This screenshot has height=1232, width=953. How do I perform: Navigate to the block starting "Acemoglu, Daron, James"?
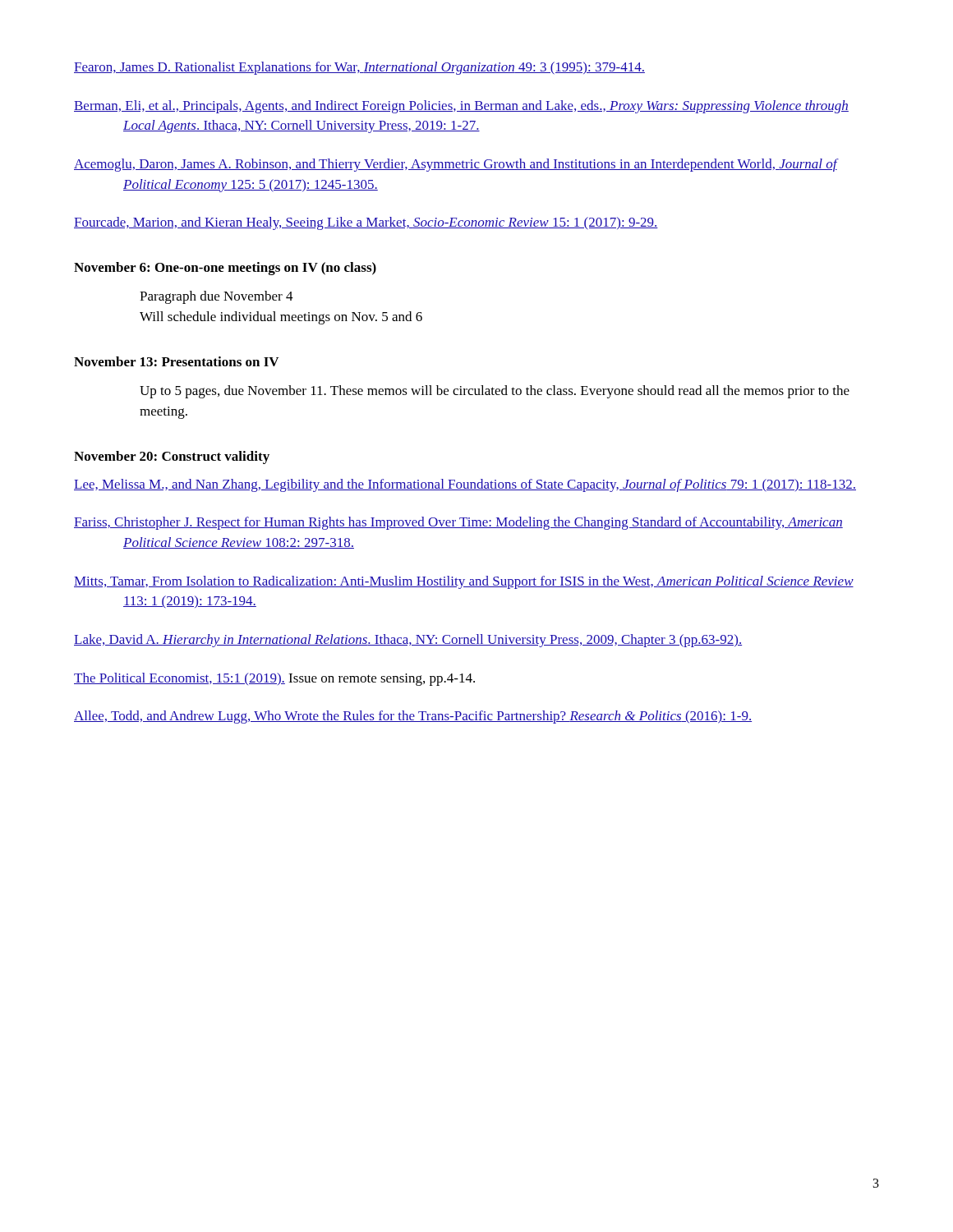(455, 174)
